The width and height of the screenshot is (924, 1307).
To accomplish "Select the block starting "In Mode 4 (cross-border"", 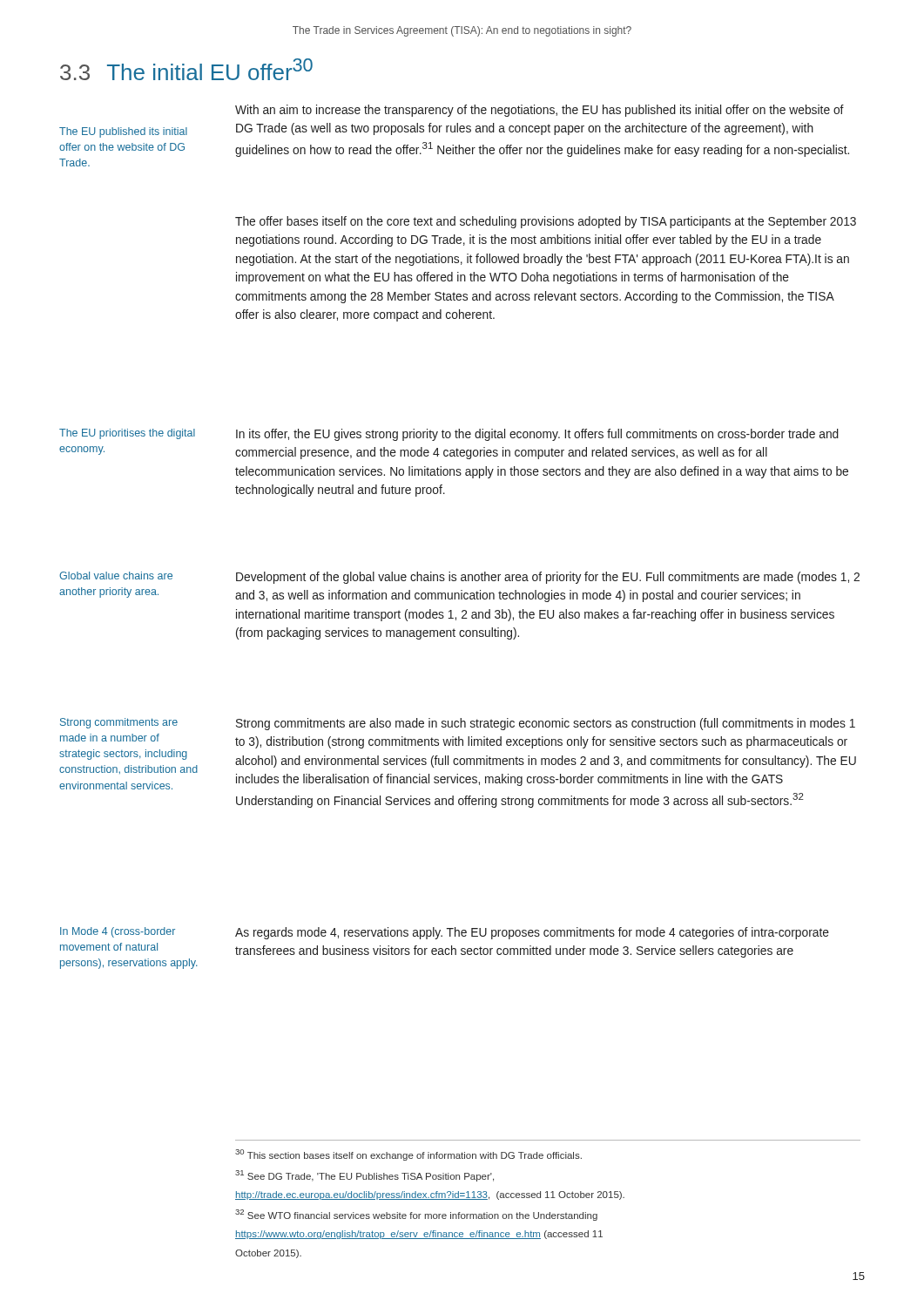I will coord(129,947).
